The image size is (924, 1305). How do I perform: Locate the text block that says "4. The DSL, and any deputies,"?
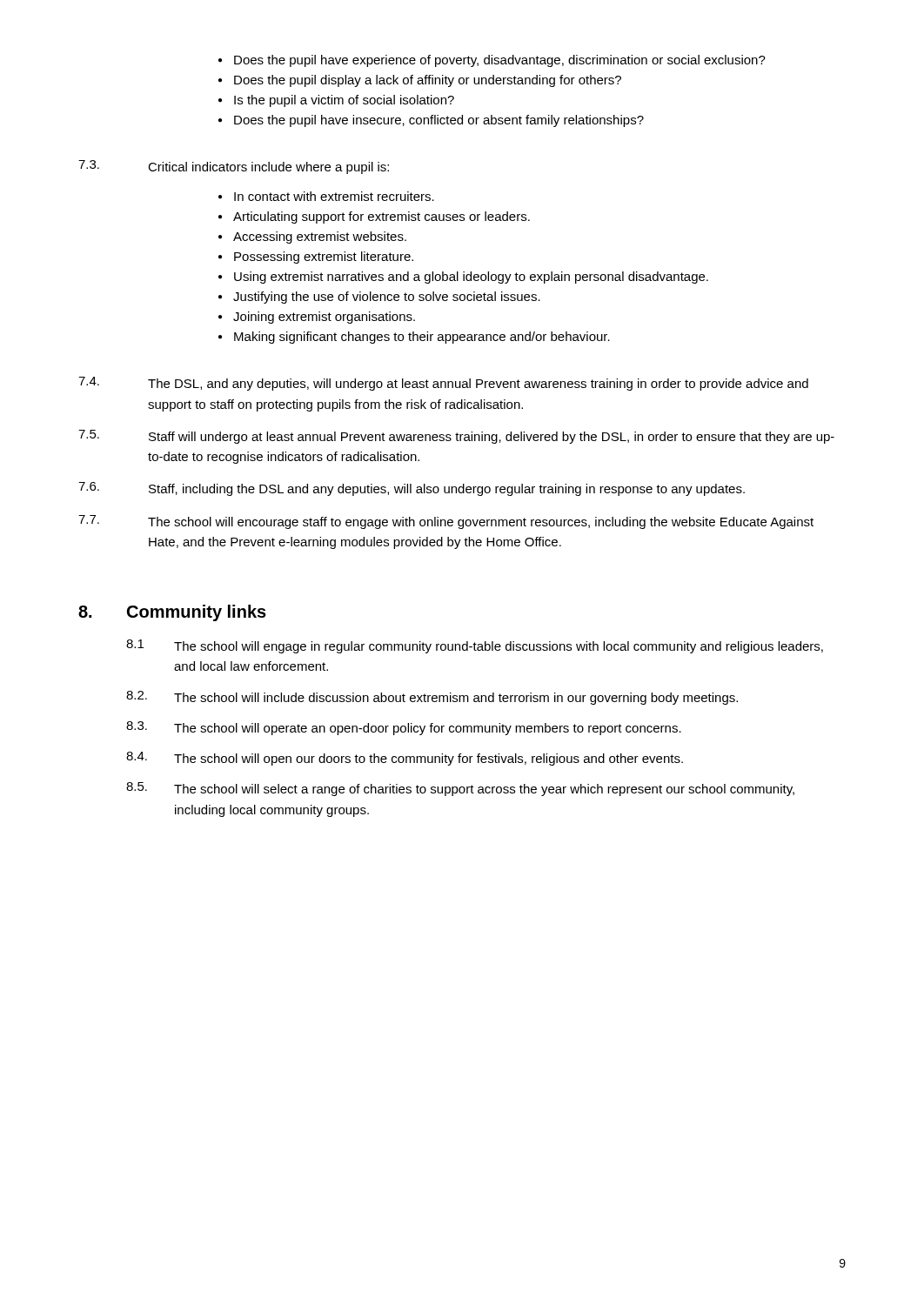[x=462, y=394]
